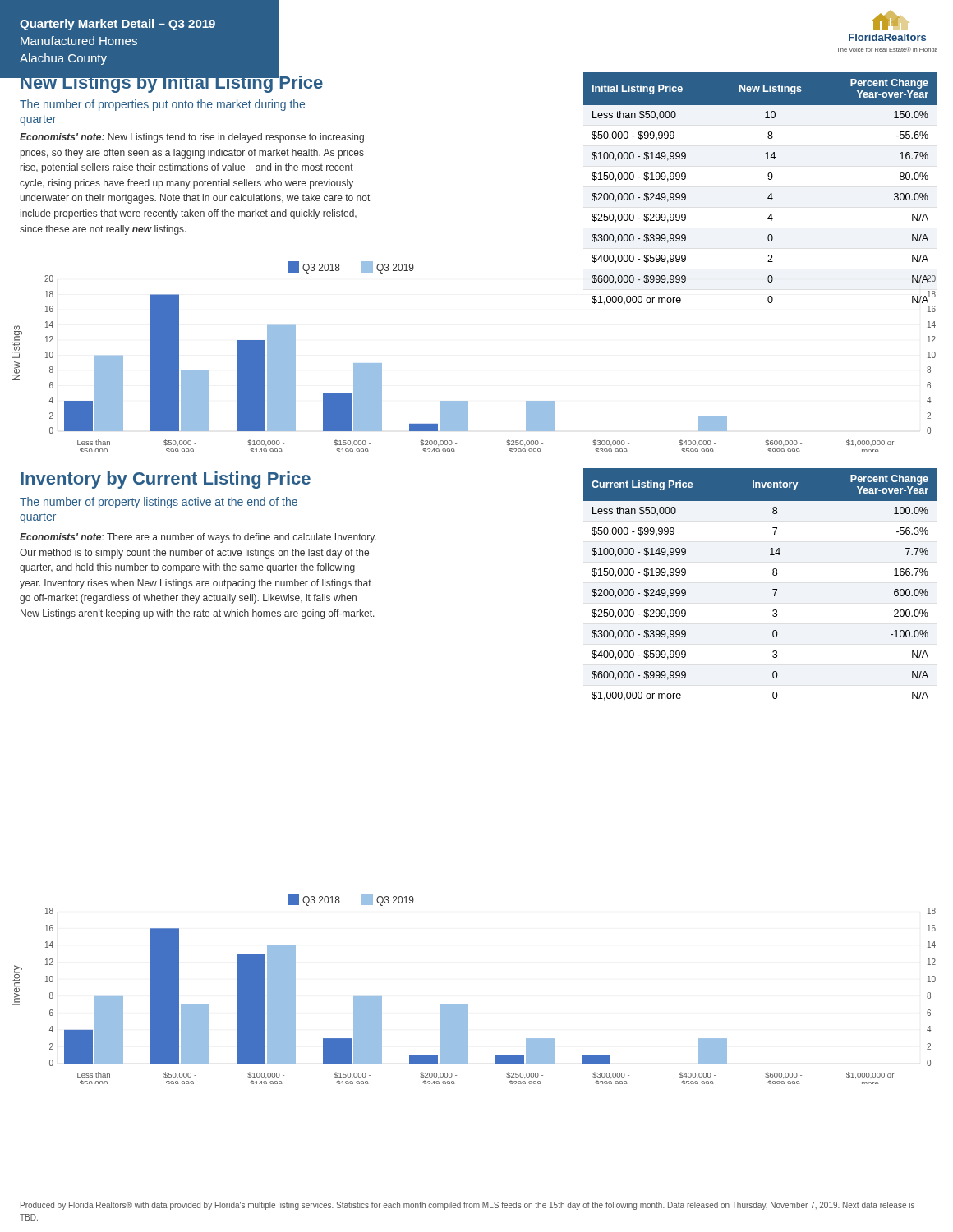Find the text block starting "The number of property listings"
Image resolution: width=953 pixels, height=1232 pixels.
point(159,509)
